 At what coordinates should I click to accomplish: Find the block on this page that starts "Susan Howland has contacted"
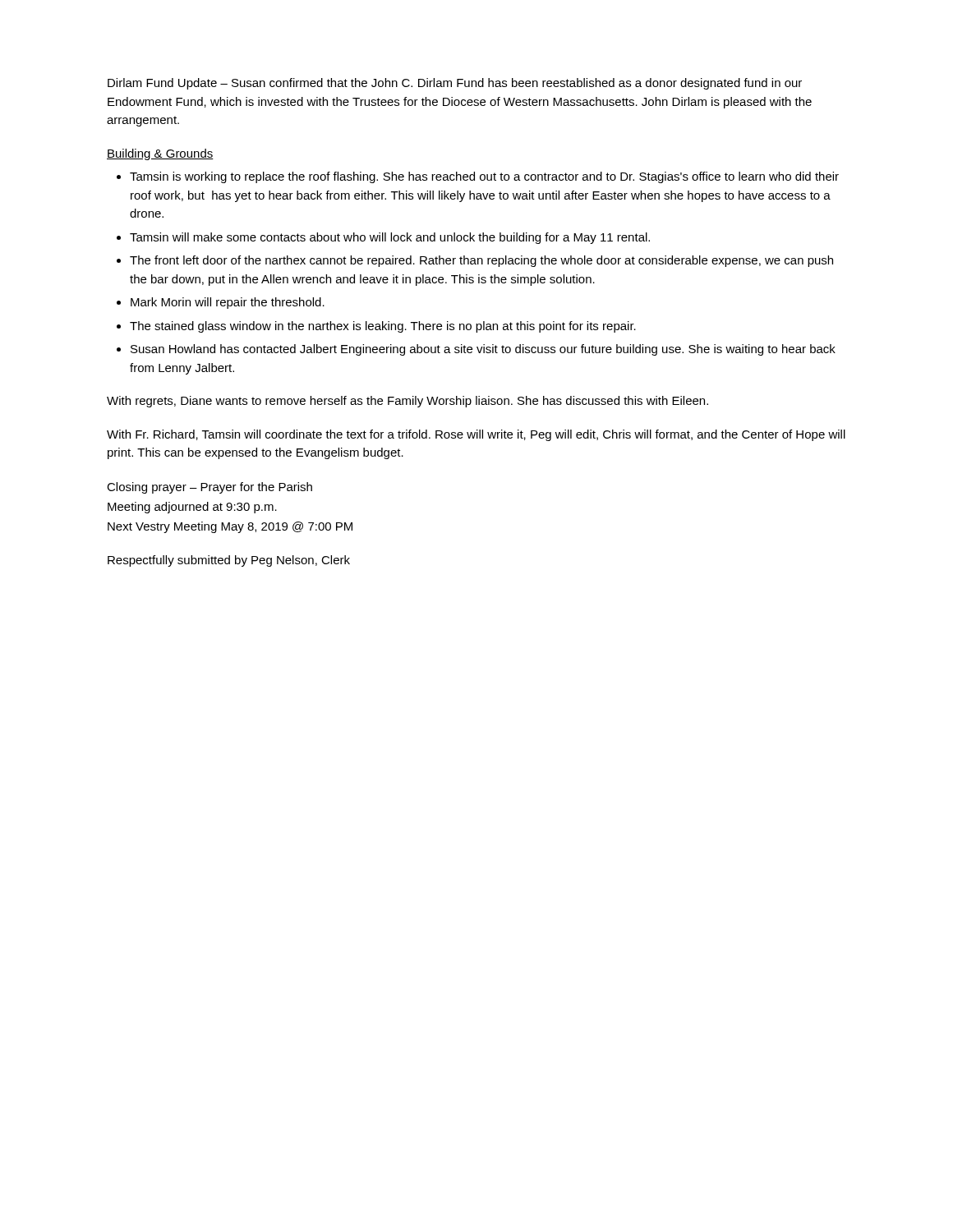coord(483,358)
